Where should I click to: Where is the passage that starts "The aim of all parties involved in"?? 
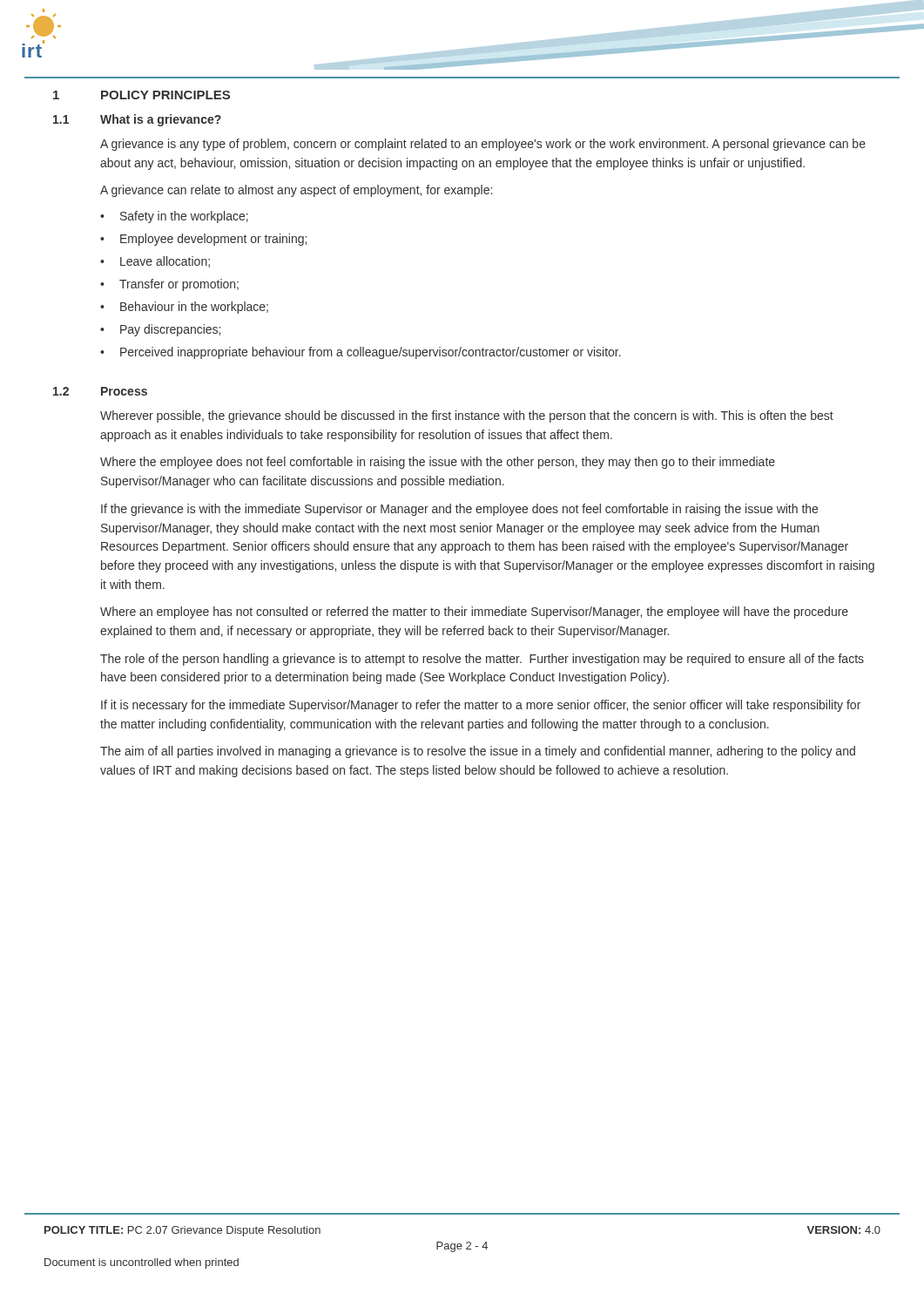[x=478, y=761]
